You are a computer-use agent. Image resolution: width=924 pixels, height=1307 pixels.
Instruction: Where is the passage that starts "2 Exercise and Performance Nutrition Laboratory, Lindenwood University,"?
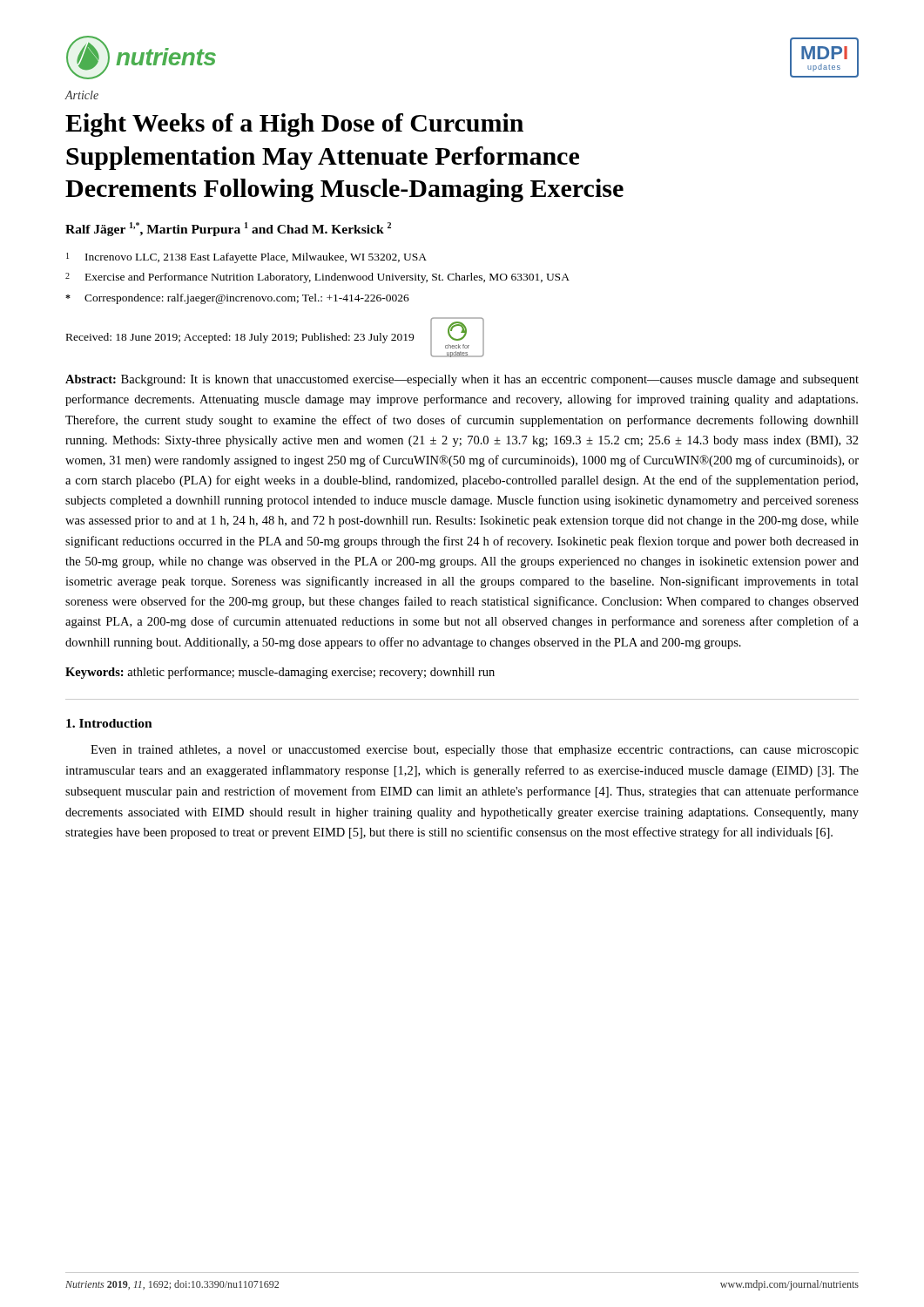[x=462, y=279]
